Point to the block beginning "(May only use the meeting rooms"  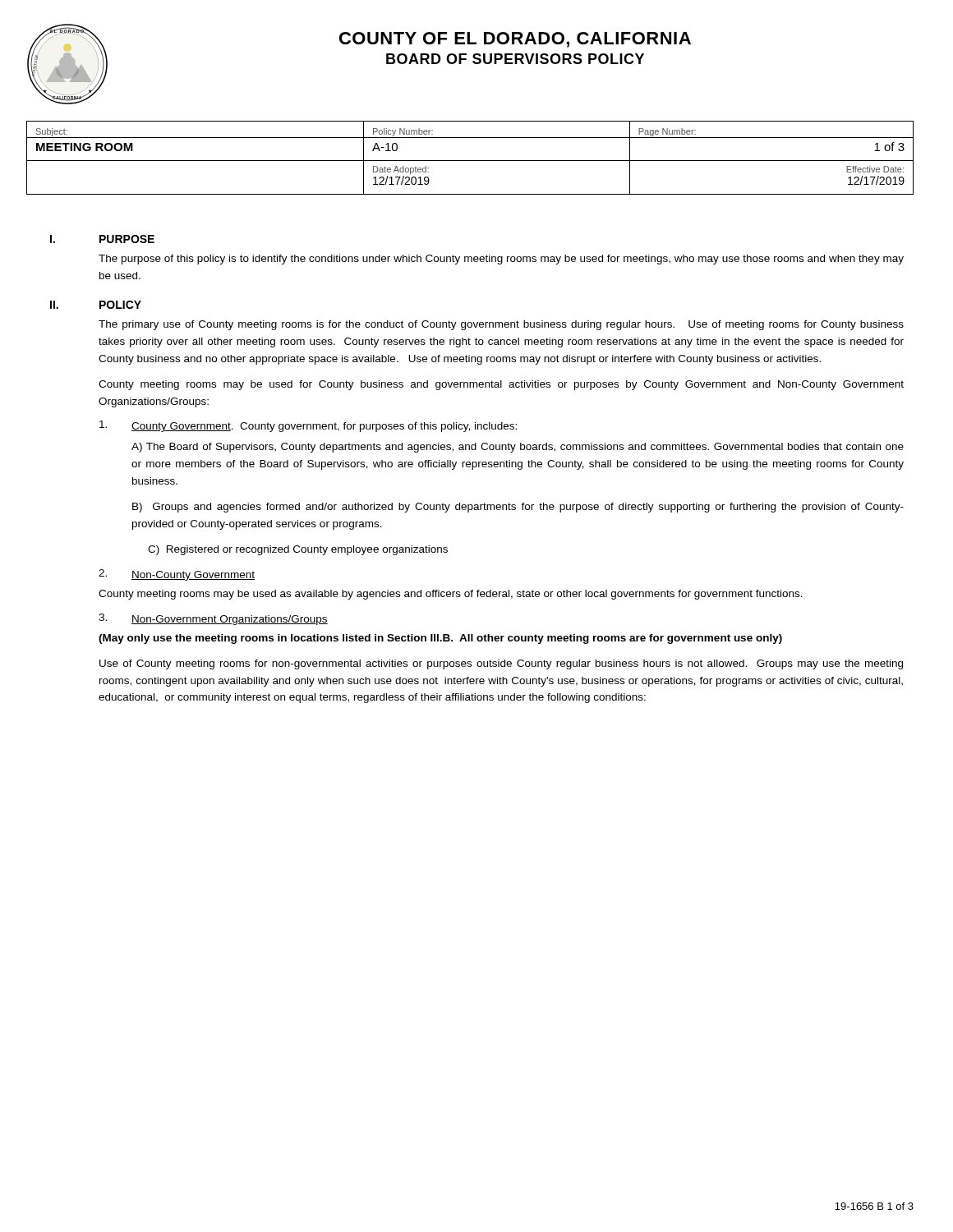440,637
